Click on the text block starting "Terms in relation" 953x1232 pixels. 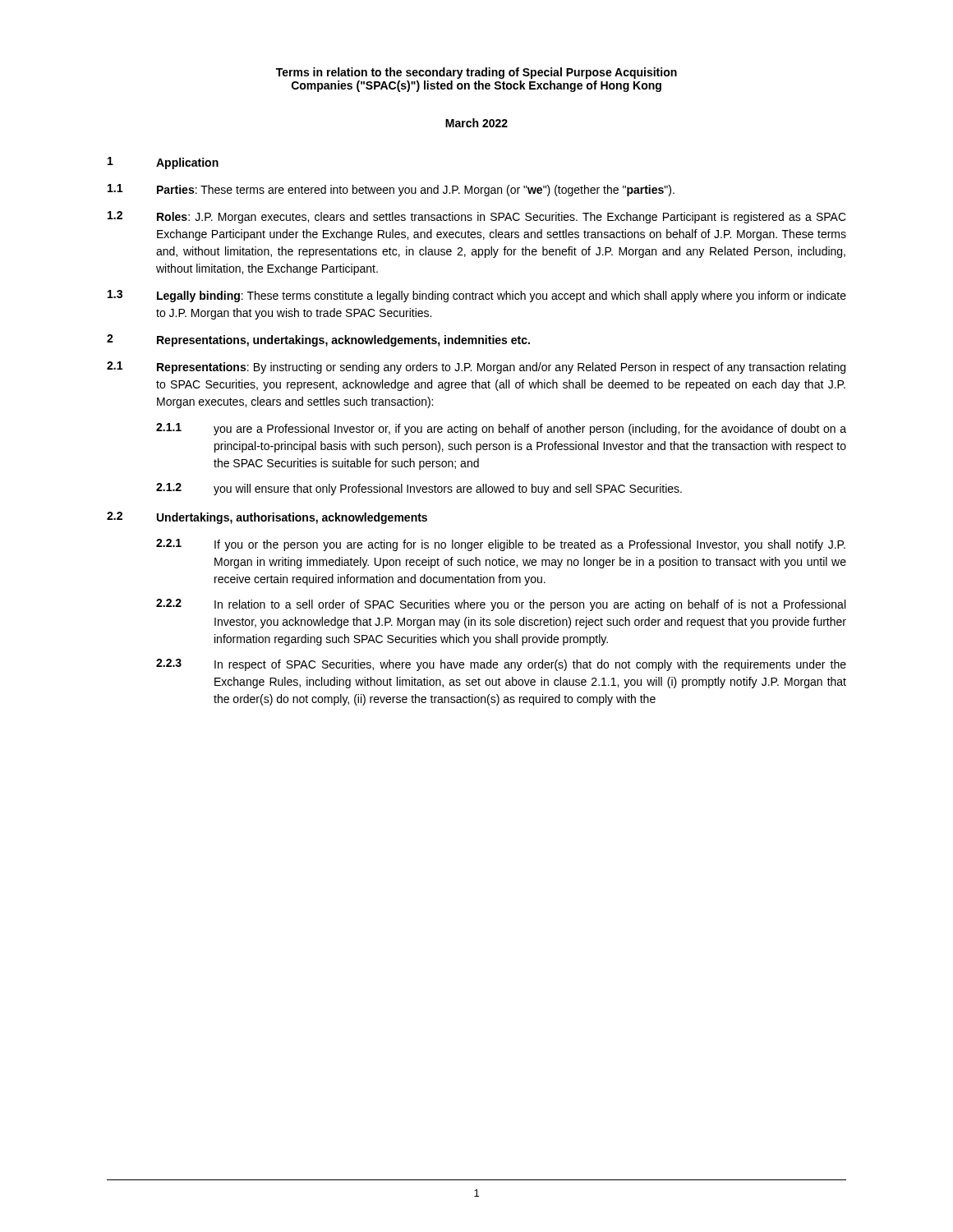click(x=476, y=79)
